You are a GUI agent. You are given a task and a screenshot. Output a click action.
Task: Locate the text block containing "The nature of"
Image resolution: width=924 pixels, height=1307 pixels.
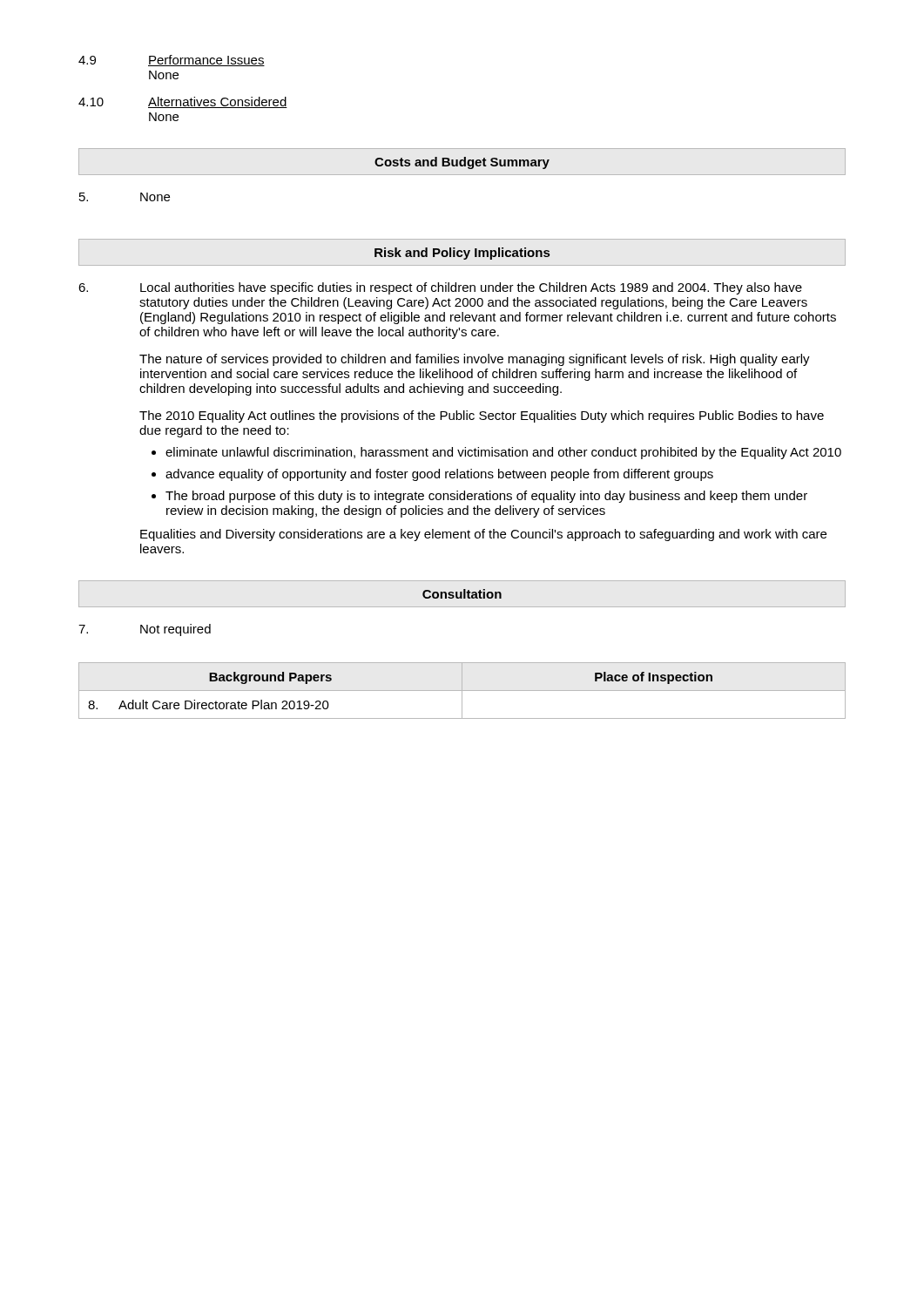(492, 373)
